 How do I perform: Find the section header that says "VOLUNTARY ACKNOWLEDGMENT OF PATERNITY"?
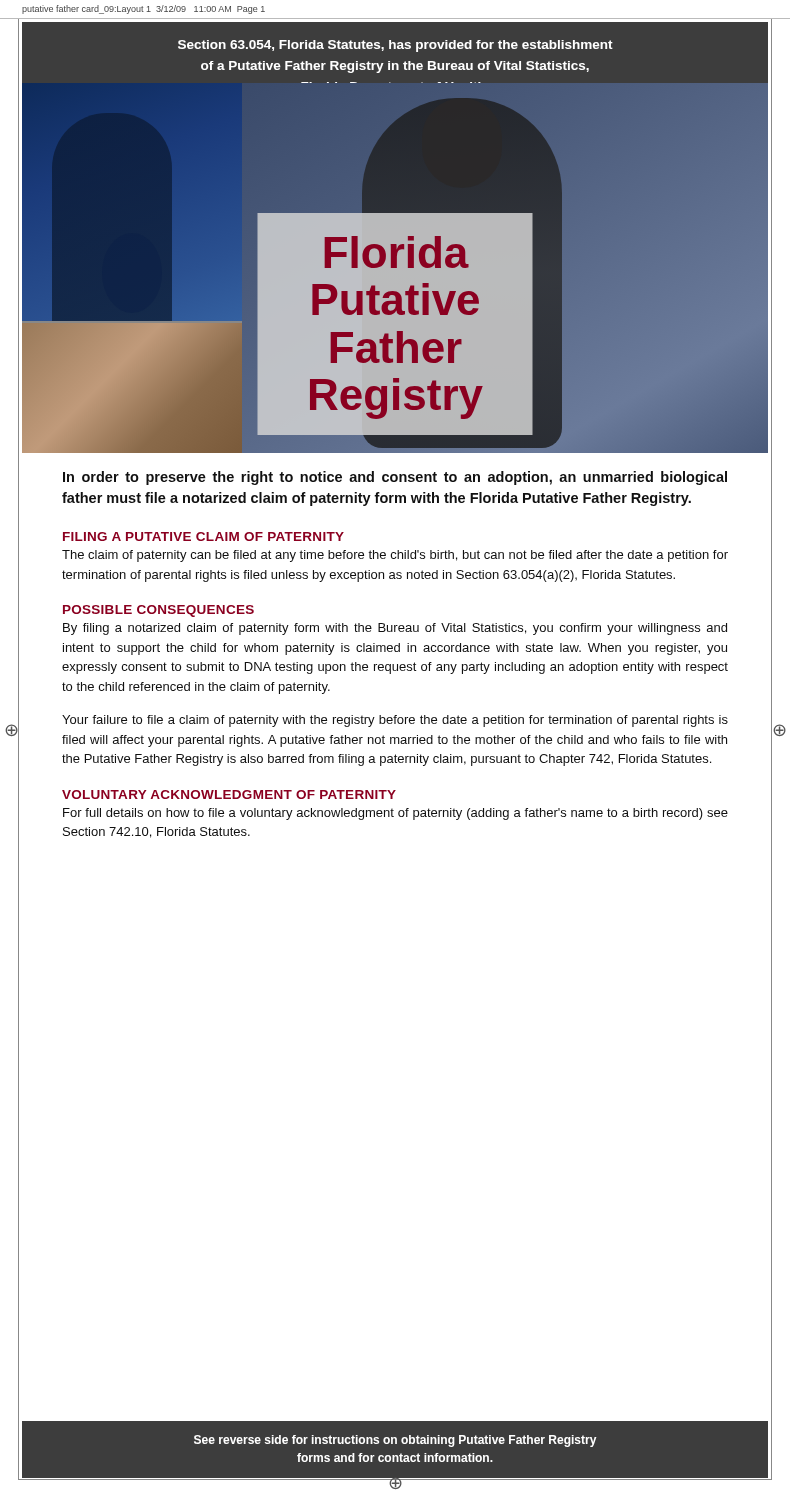[x=229, y=794]
